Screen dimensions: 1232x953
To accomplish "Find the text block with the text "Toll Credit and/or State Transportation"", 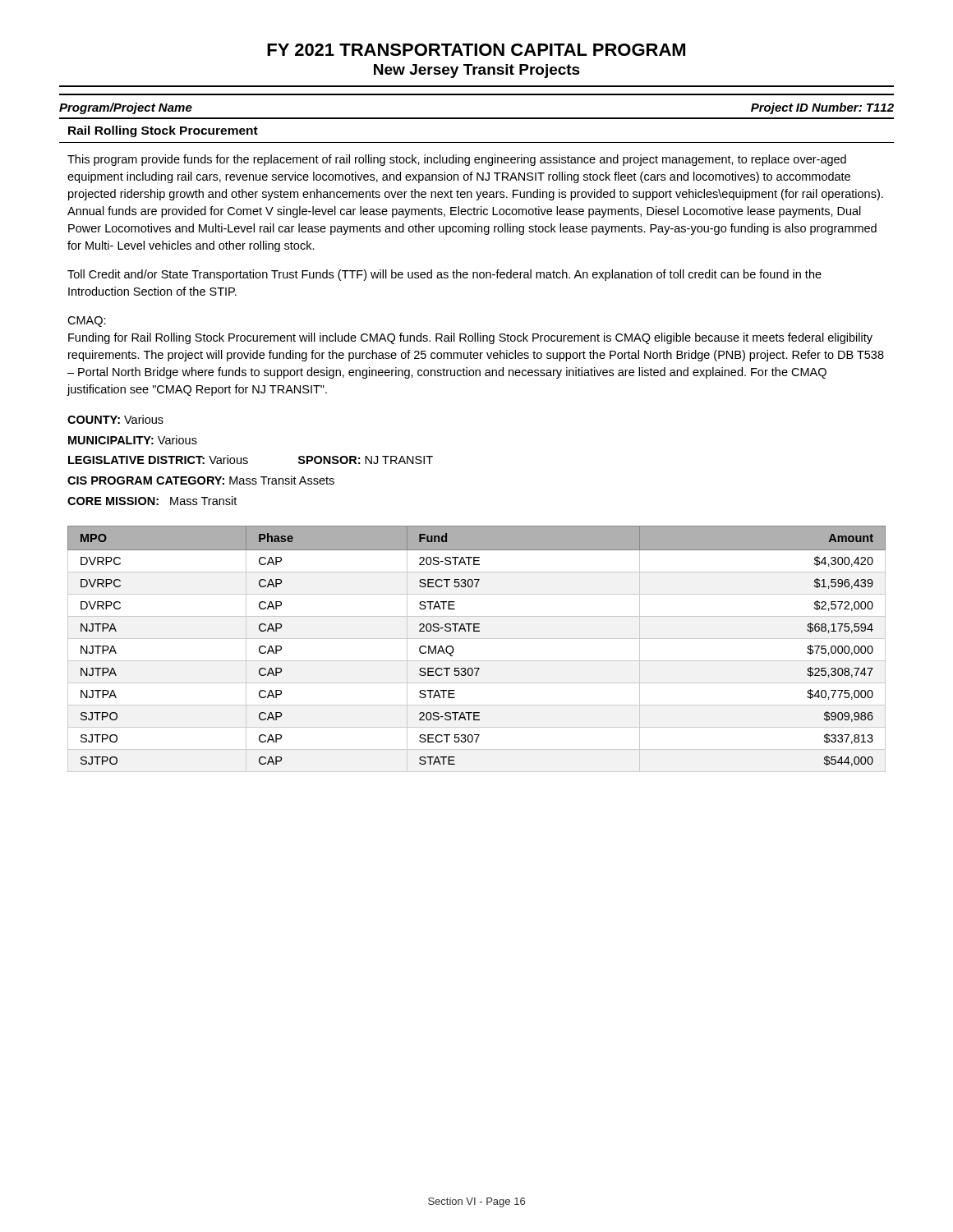I will click(444, 283).
